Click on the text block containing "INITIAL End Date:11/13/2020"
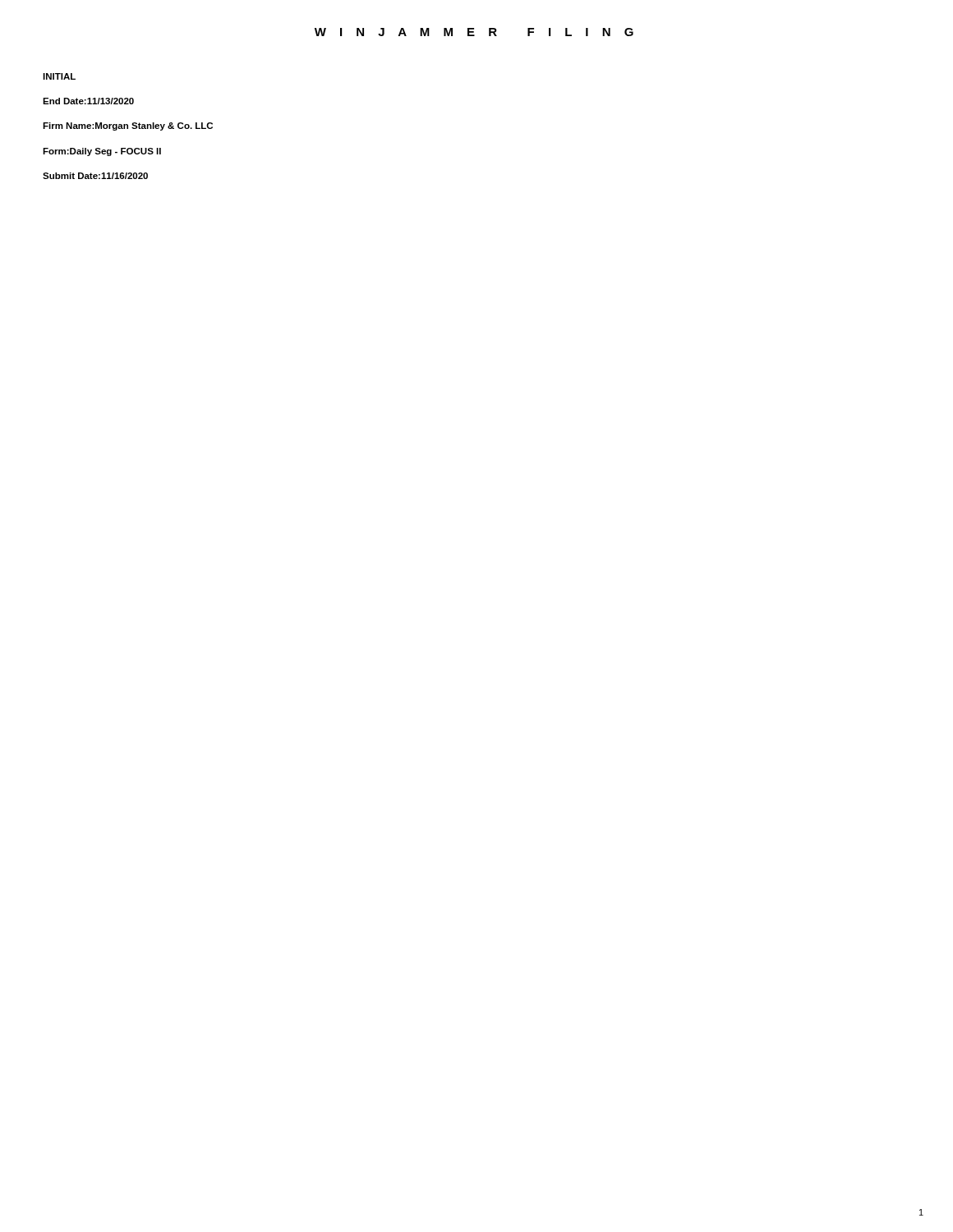The height and width of the screenshot is (1232, 953). pos(128,126)
